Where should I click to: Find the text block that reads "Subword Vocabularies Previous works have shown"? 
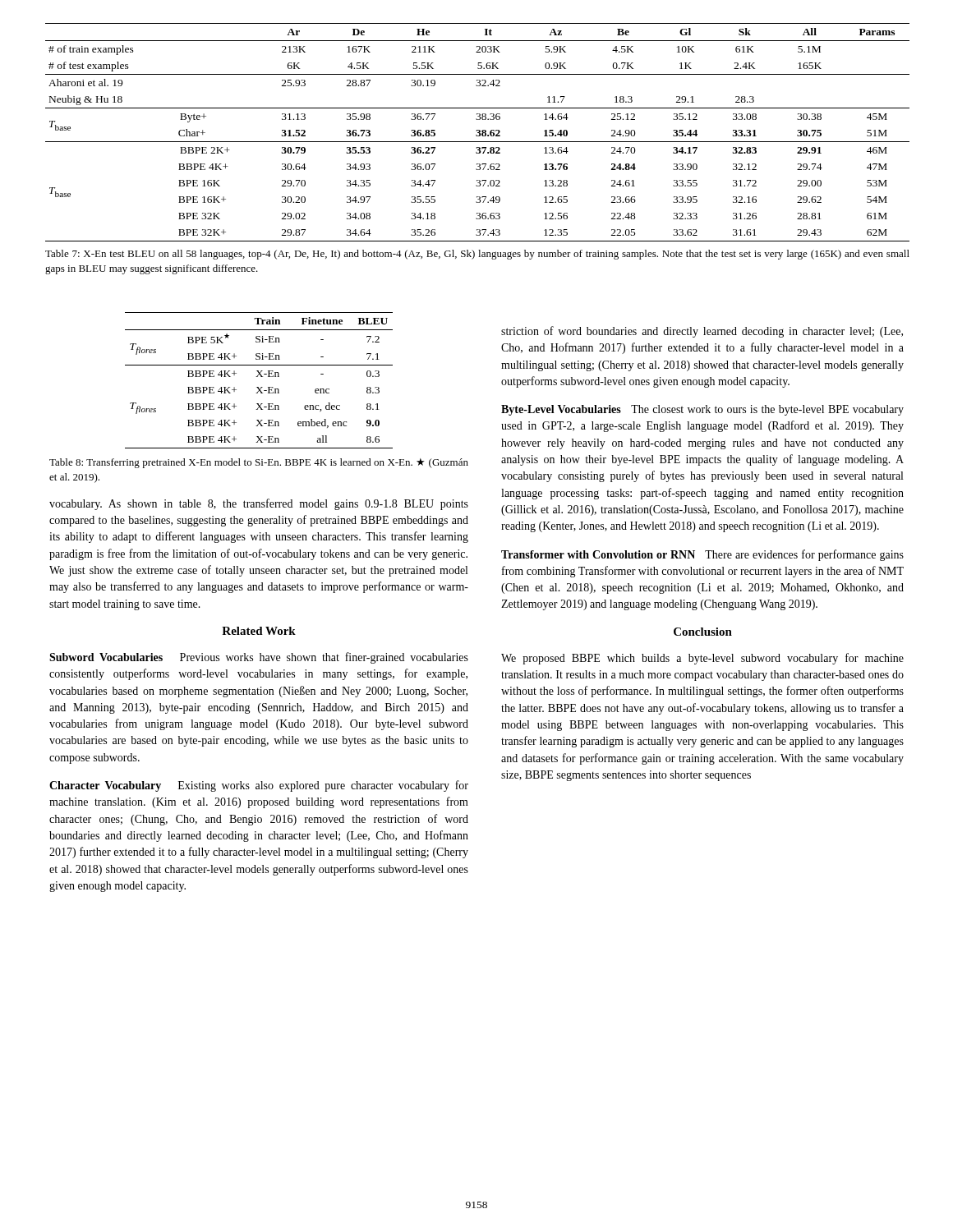pos(259,708)
